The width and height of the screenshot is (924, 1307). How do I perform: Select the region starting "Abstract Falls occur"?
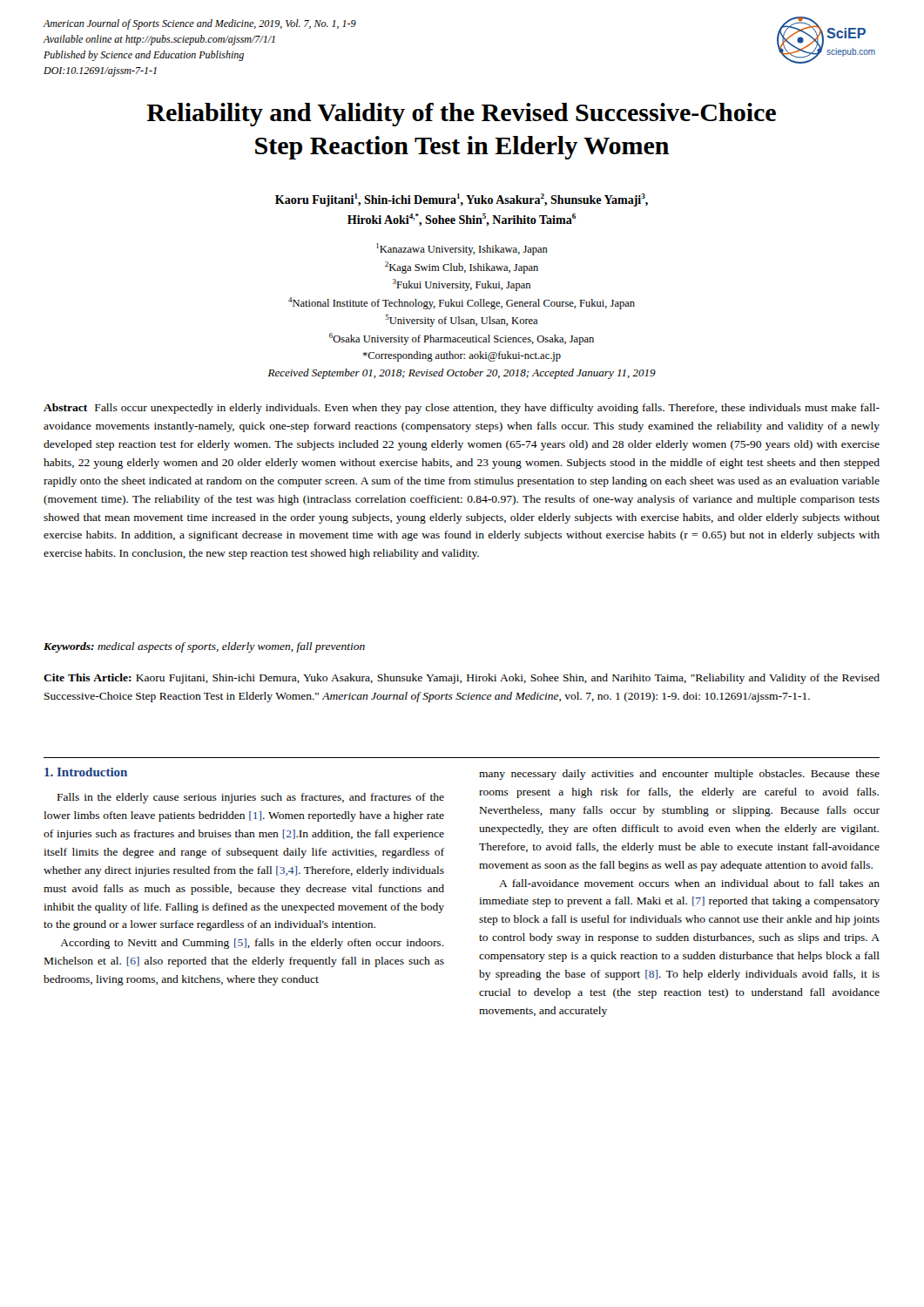(x=462, y=481)
